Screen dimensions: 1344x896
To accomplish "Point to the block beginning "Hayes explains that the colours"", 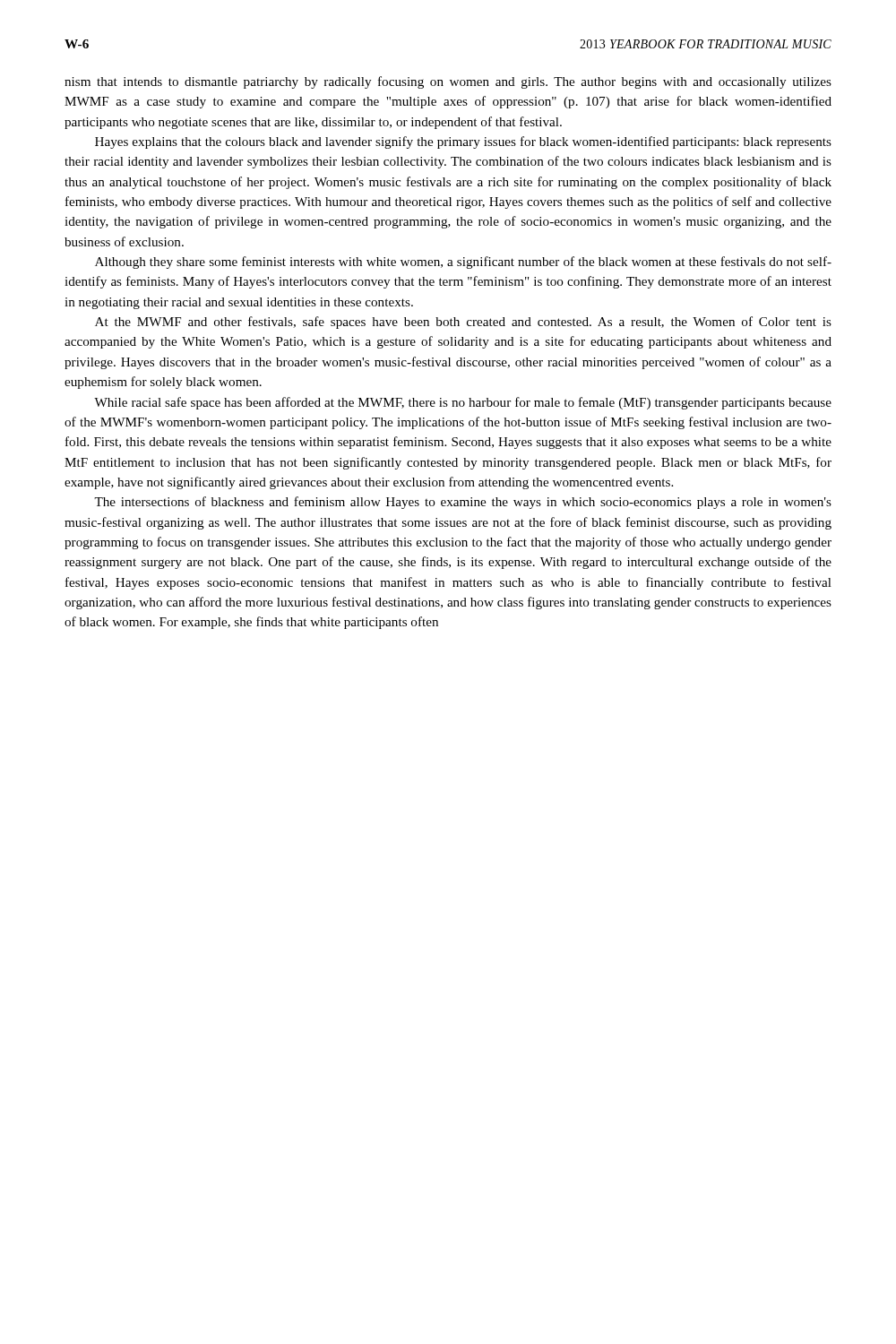I will pos(448,192).
